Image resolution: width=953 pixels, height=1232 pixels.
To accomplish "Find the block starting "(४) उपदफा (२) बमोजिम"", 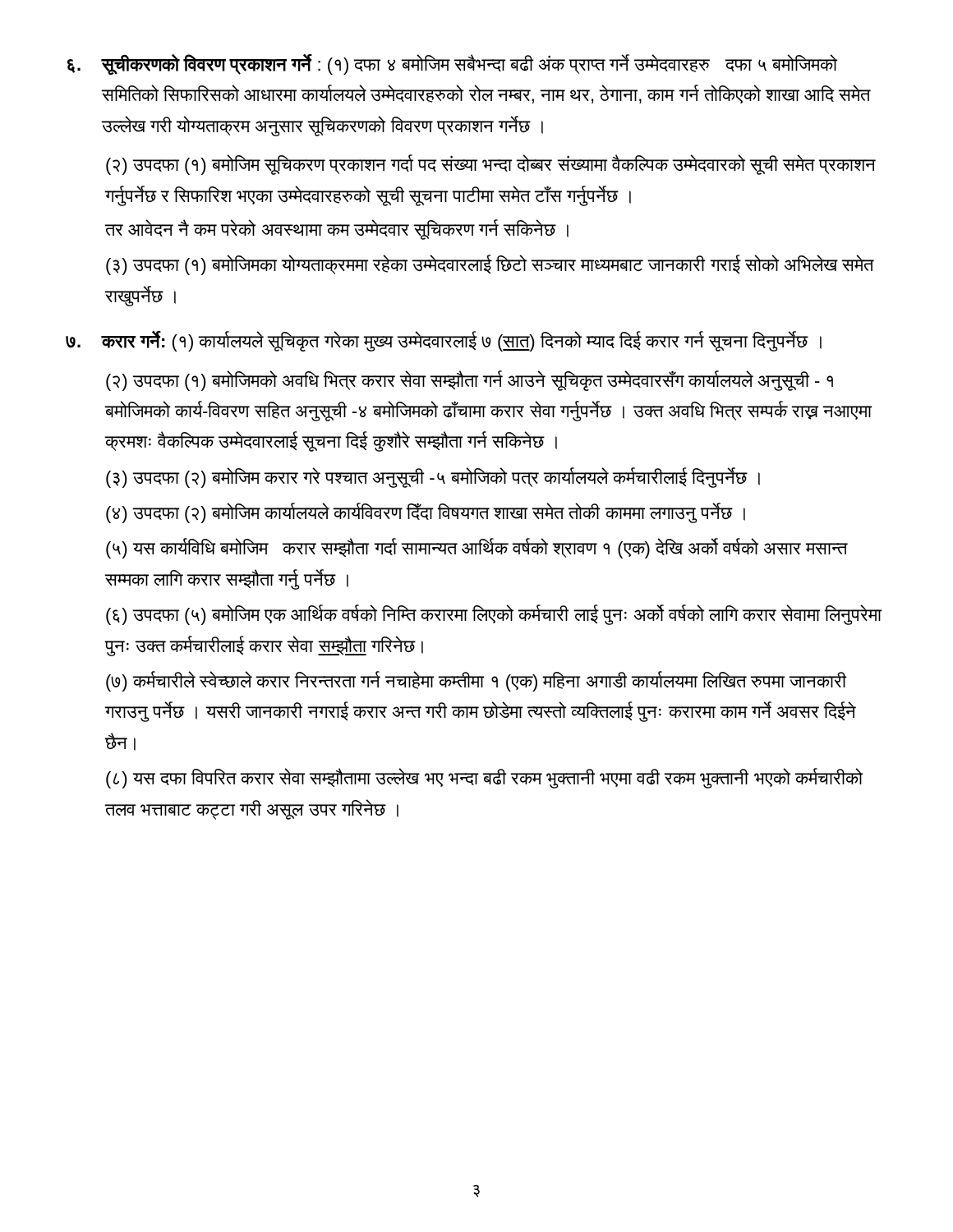I will 427,513.
